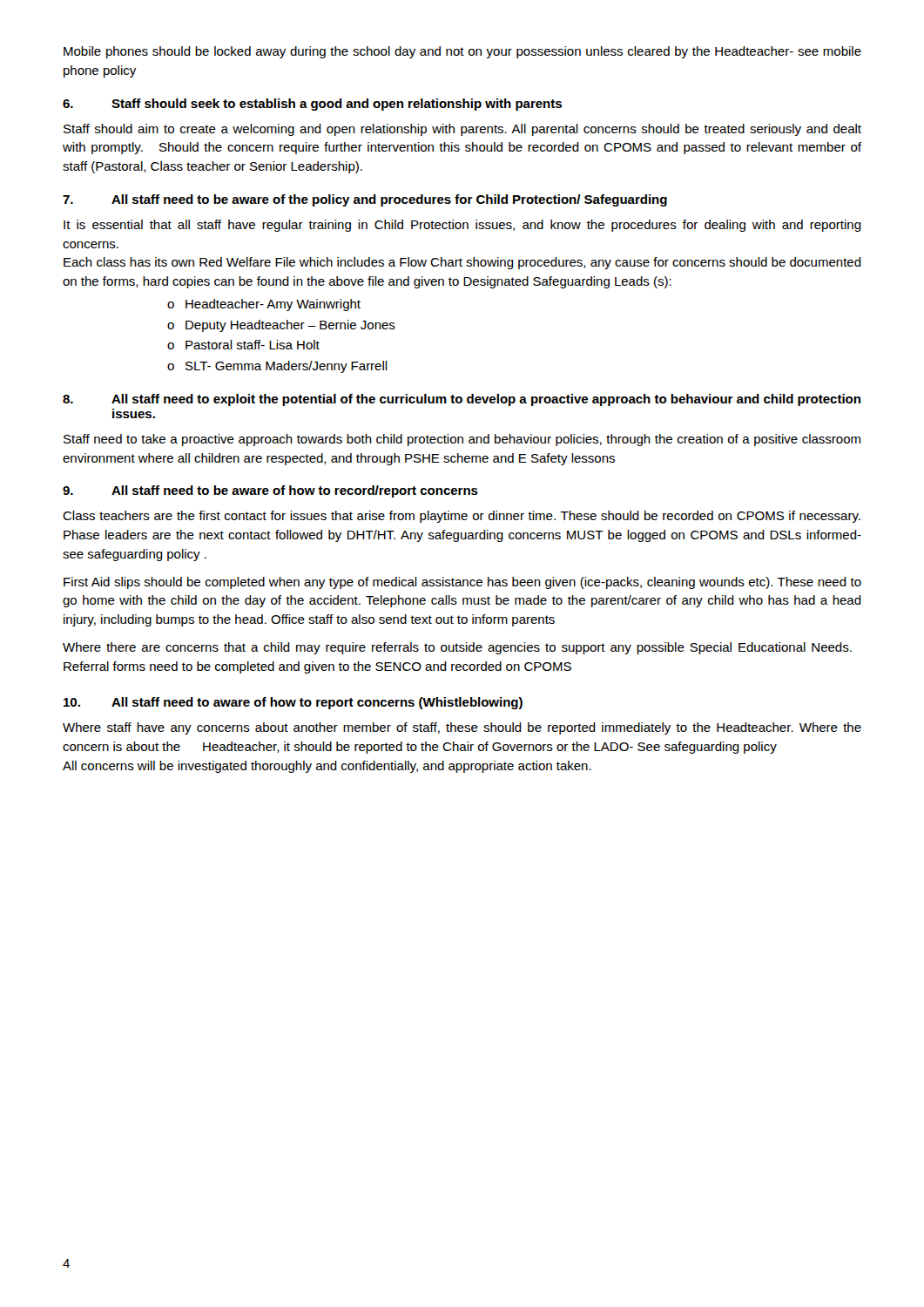Click on the section header containing "8. All staff"
Viewport: 924px width, 1307px height.
(462, 406)
